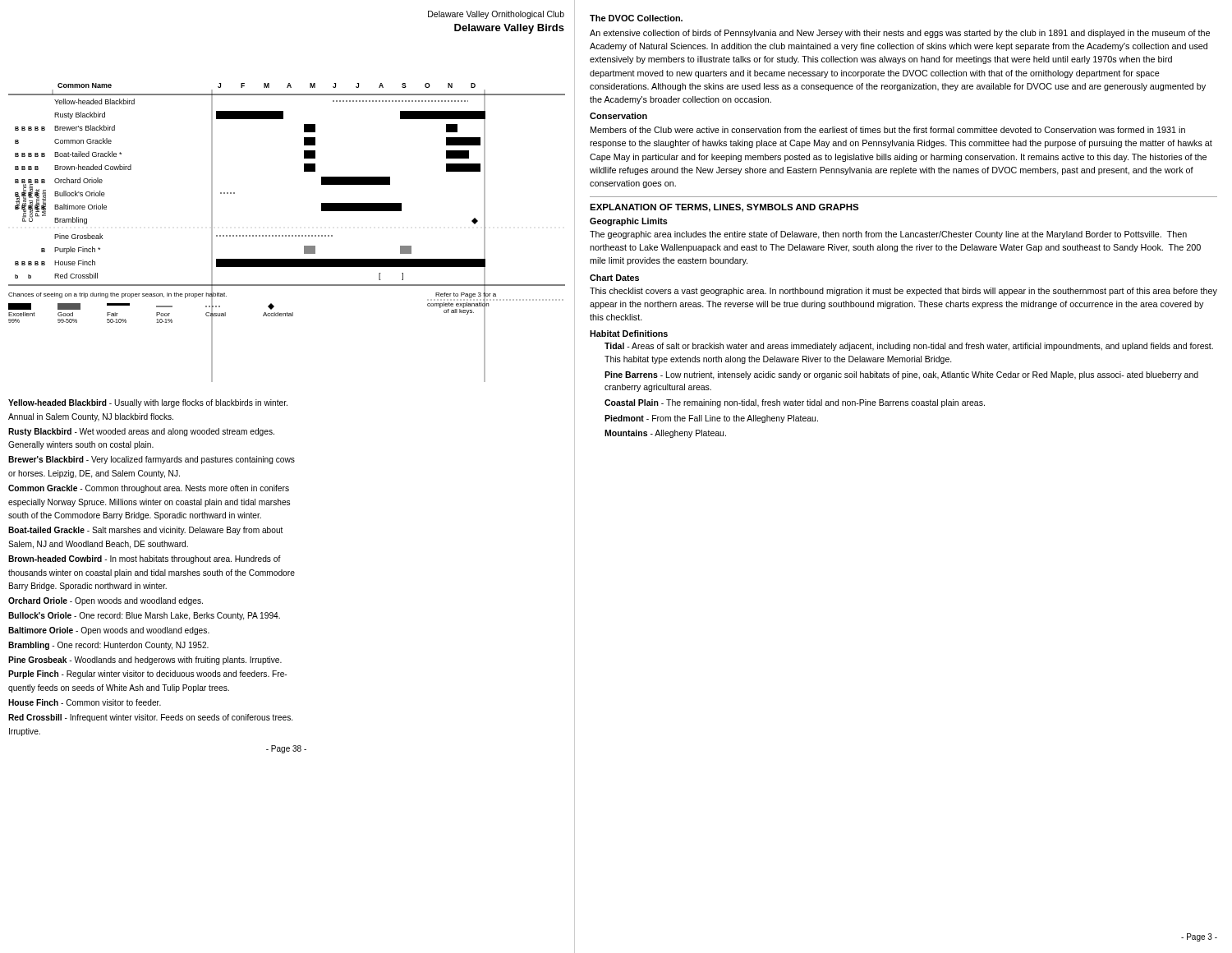Find the table as image
Screen dimensions: 953x1232
(x=286, y=215)
